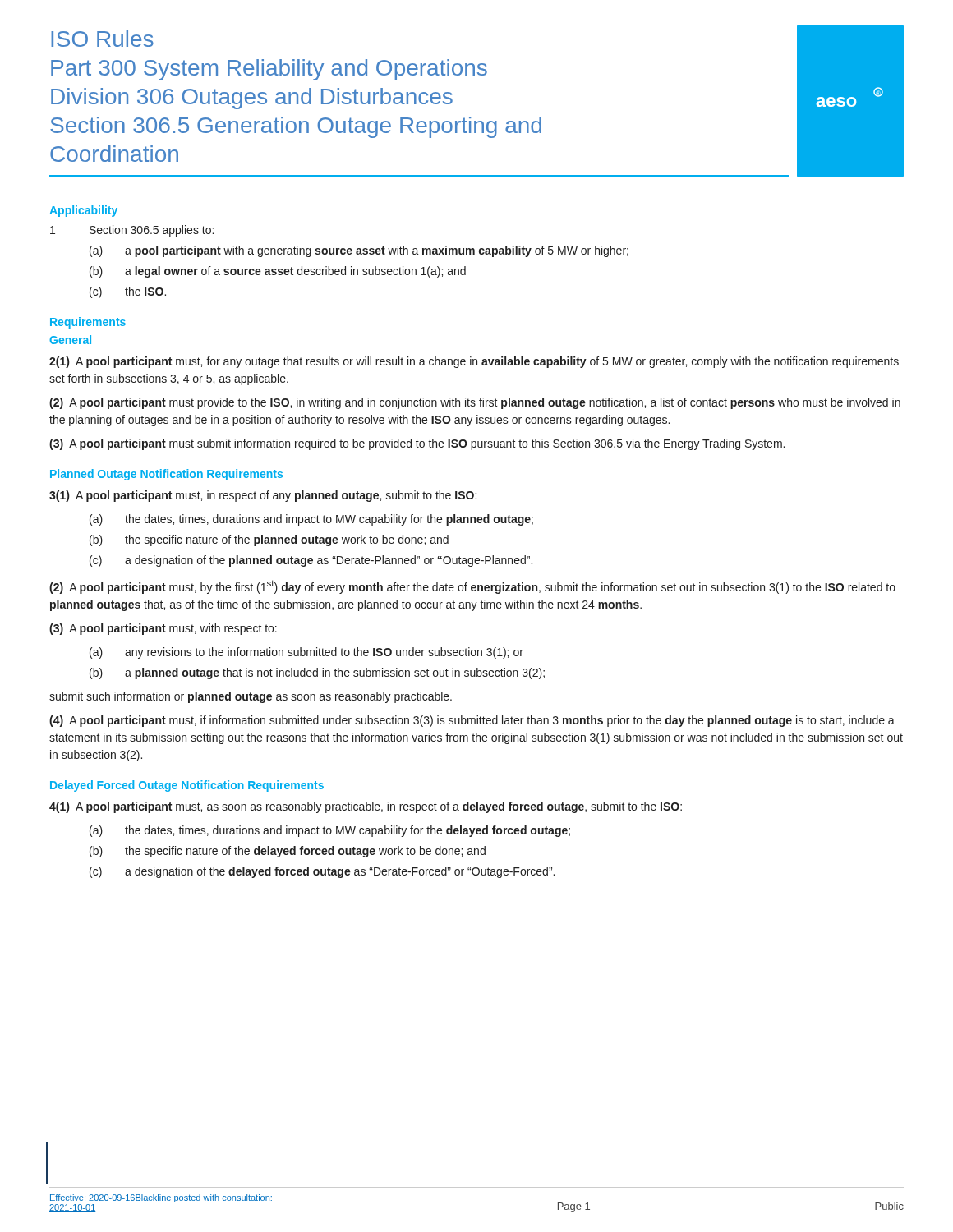The image size is (953, 1232).
Task: Where is the passage that starts "(a) any revisions to"?
Action: coord(496,652)
